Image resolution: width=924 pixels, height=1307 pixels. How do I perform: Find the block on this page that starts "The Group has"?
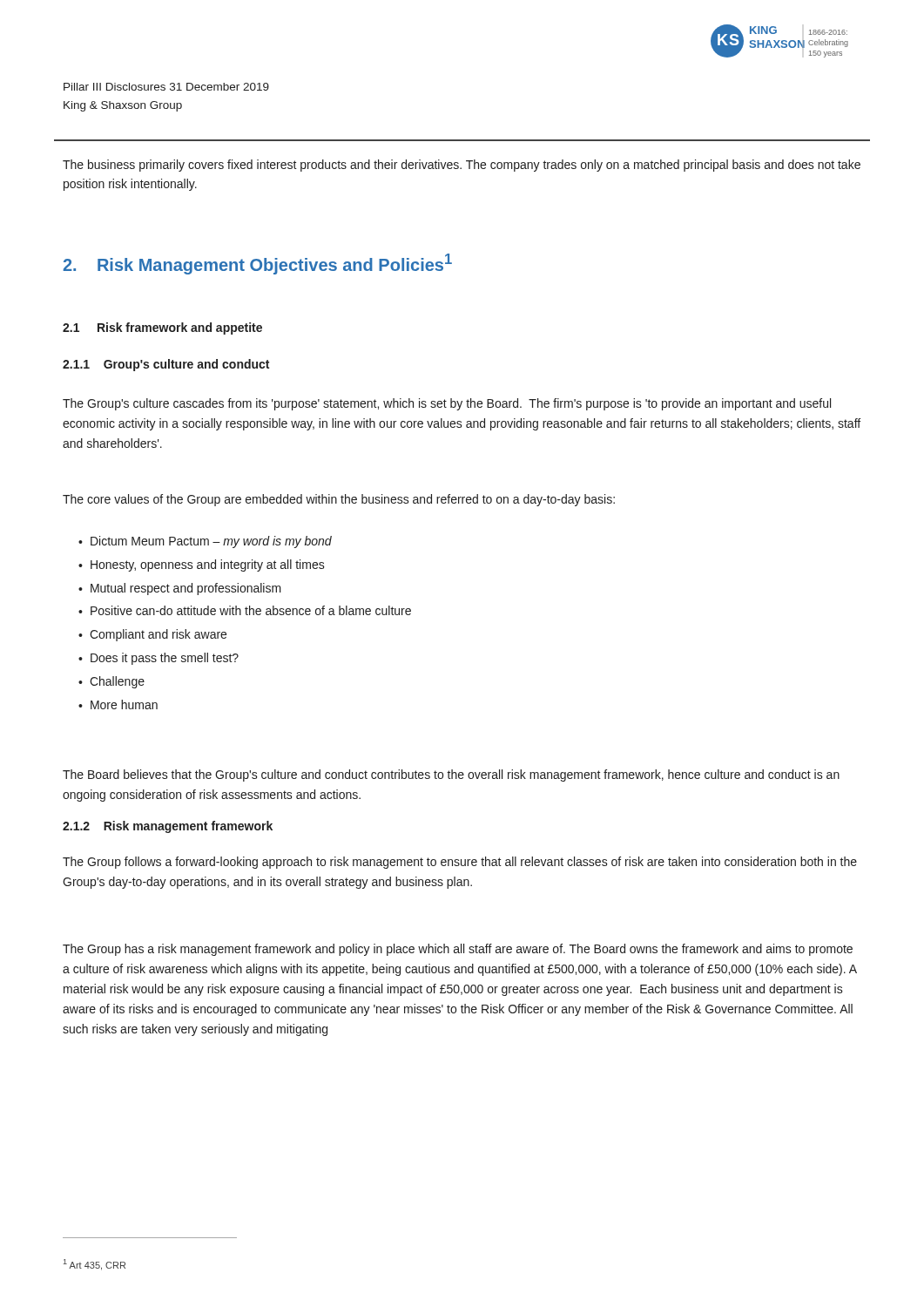(x=460, y=989)
